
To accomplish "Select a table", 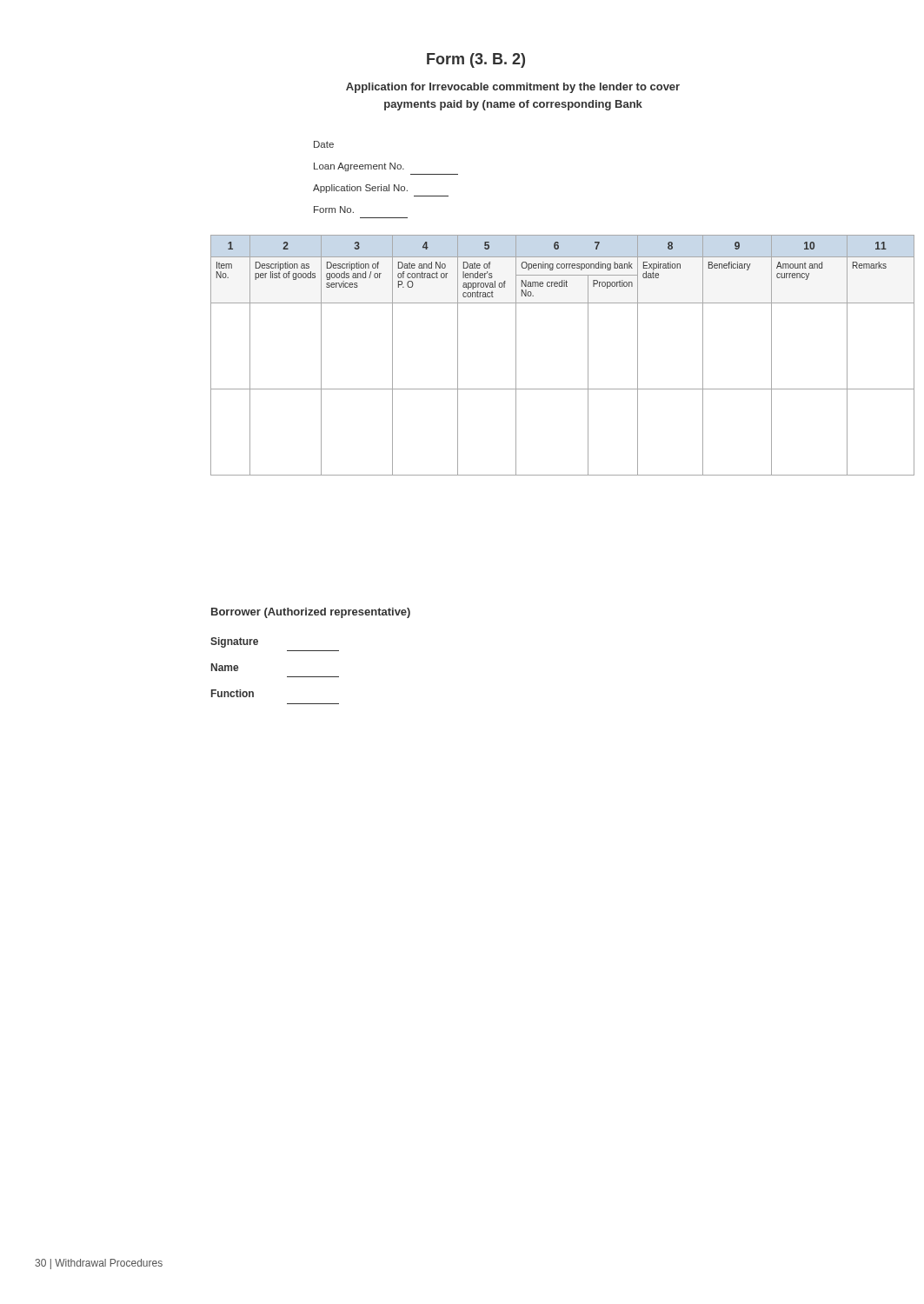I will 562,355.
